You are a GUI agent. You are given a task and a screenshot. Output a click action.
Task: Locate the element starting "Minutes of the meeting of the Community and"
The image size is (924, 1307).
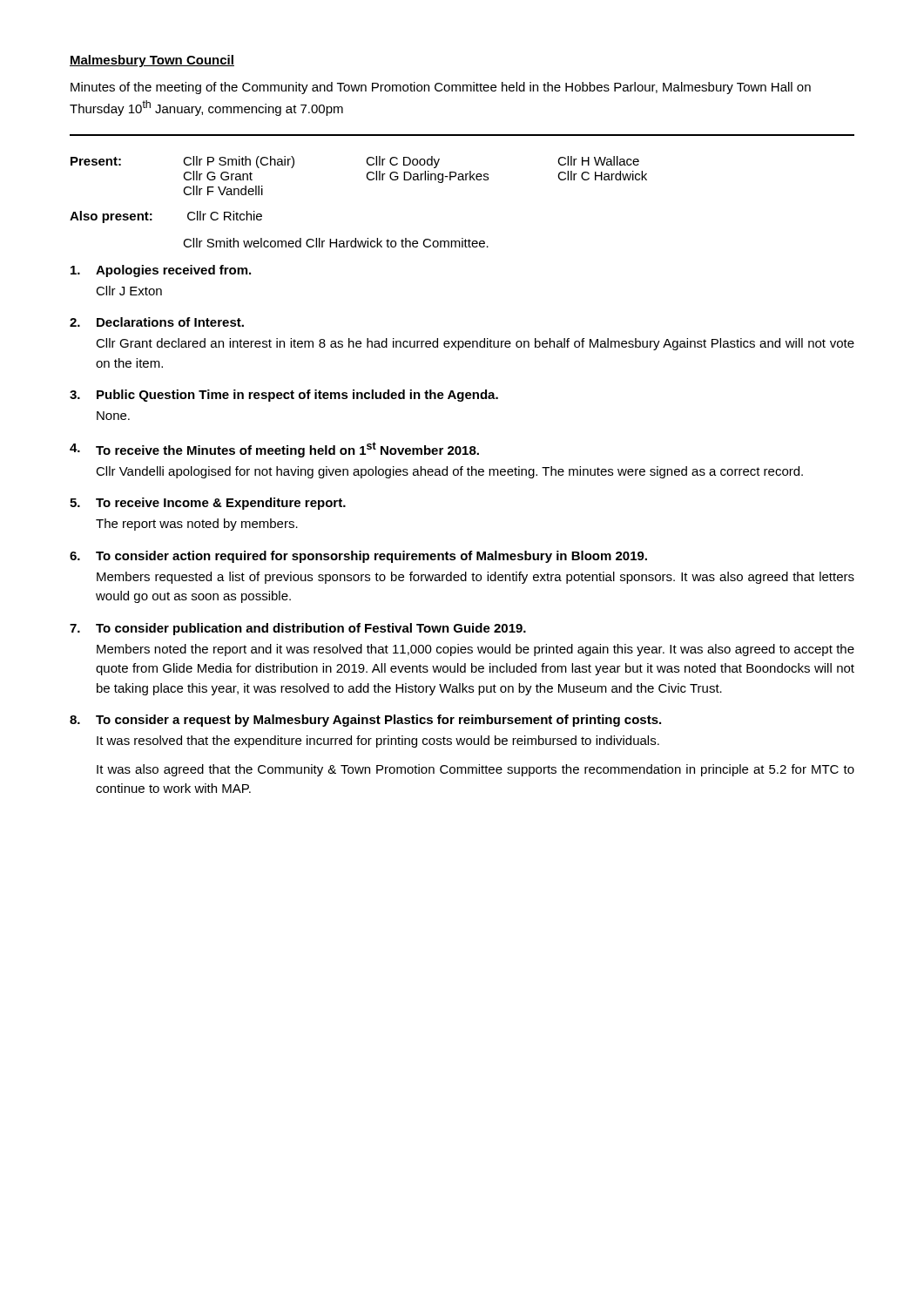440,98
